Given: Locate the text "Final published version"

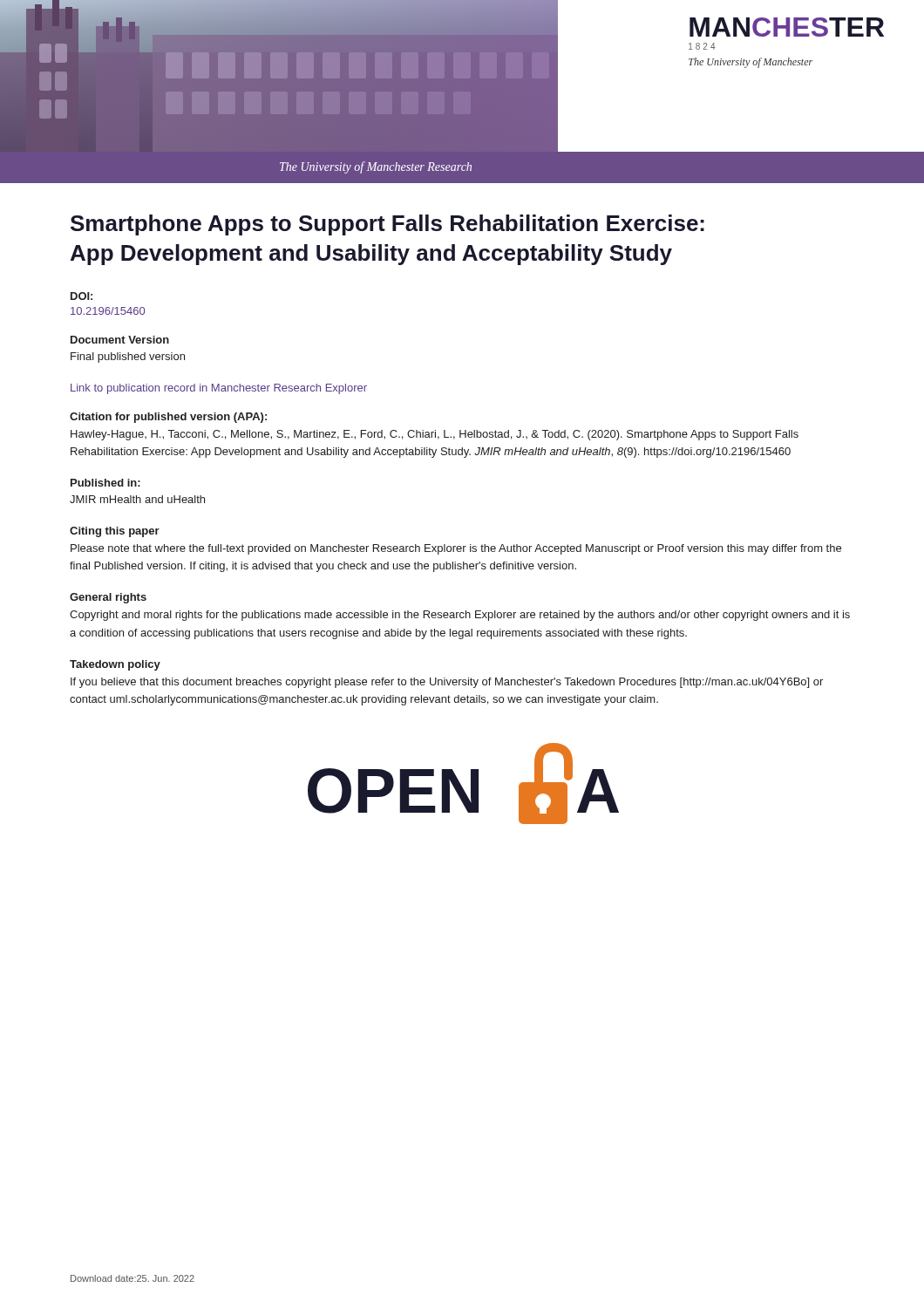Looking at the screenshot, I should coord(128,358).
